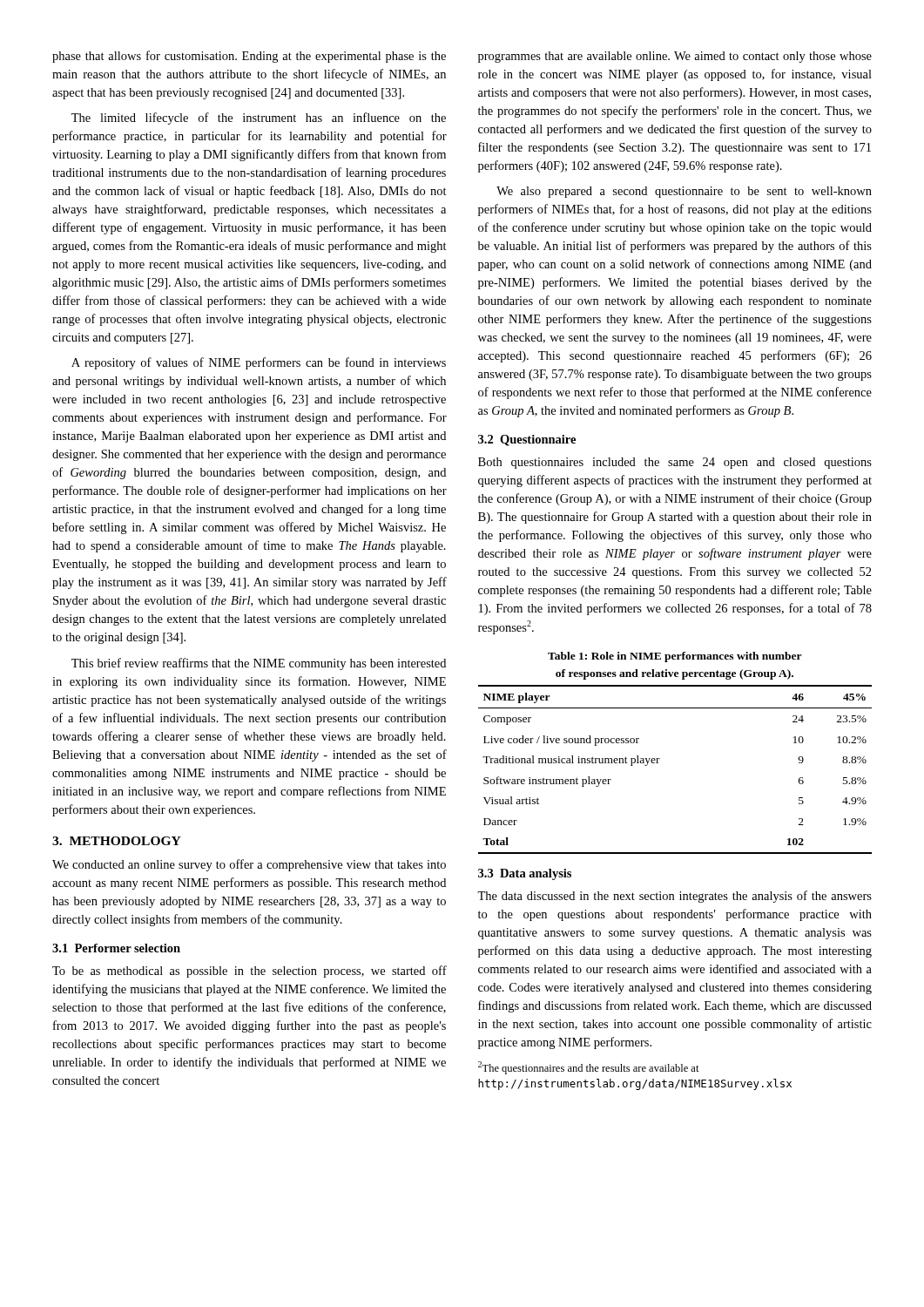Select the text block with the text "Both questionnaires included the same 24 open"
The height and width of the screenshot is (1307, 924).
click(675, 545)
